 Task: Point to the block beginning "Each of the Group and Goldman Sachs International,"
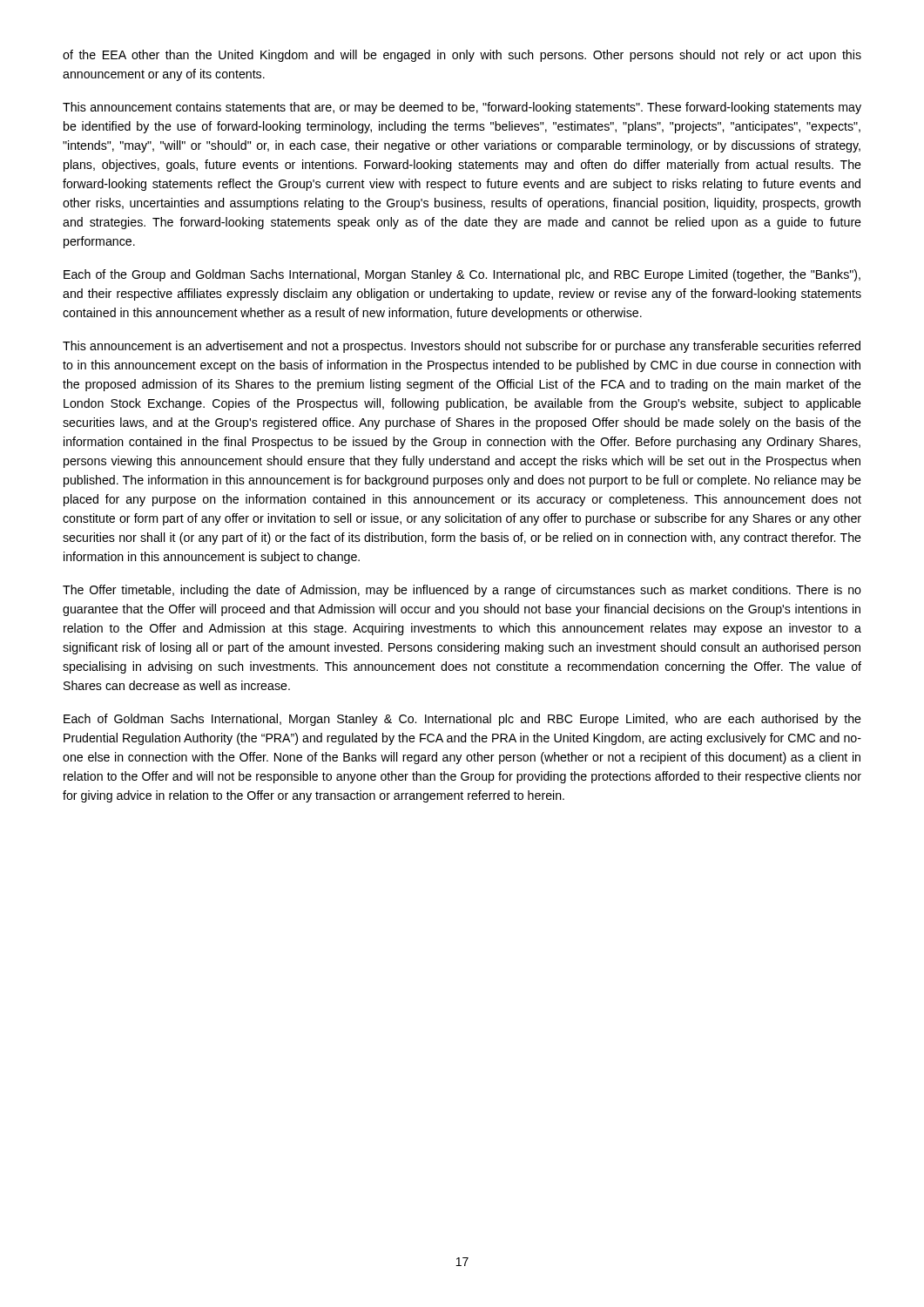click(462, 294)
